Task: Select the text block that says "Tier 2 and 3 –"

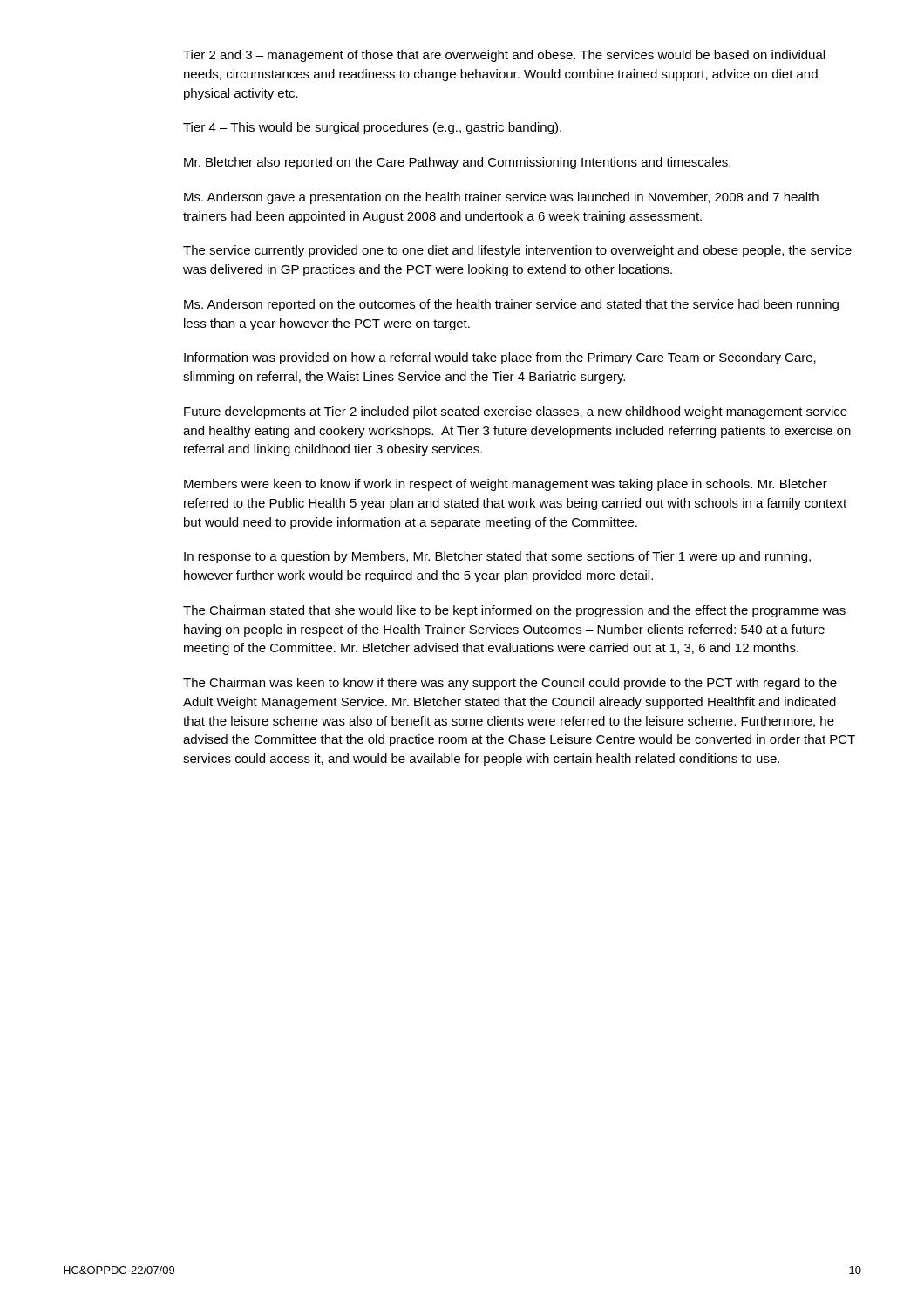Action: pos(504,73)
